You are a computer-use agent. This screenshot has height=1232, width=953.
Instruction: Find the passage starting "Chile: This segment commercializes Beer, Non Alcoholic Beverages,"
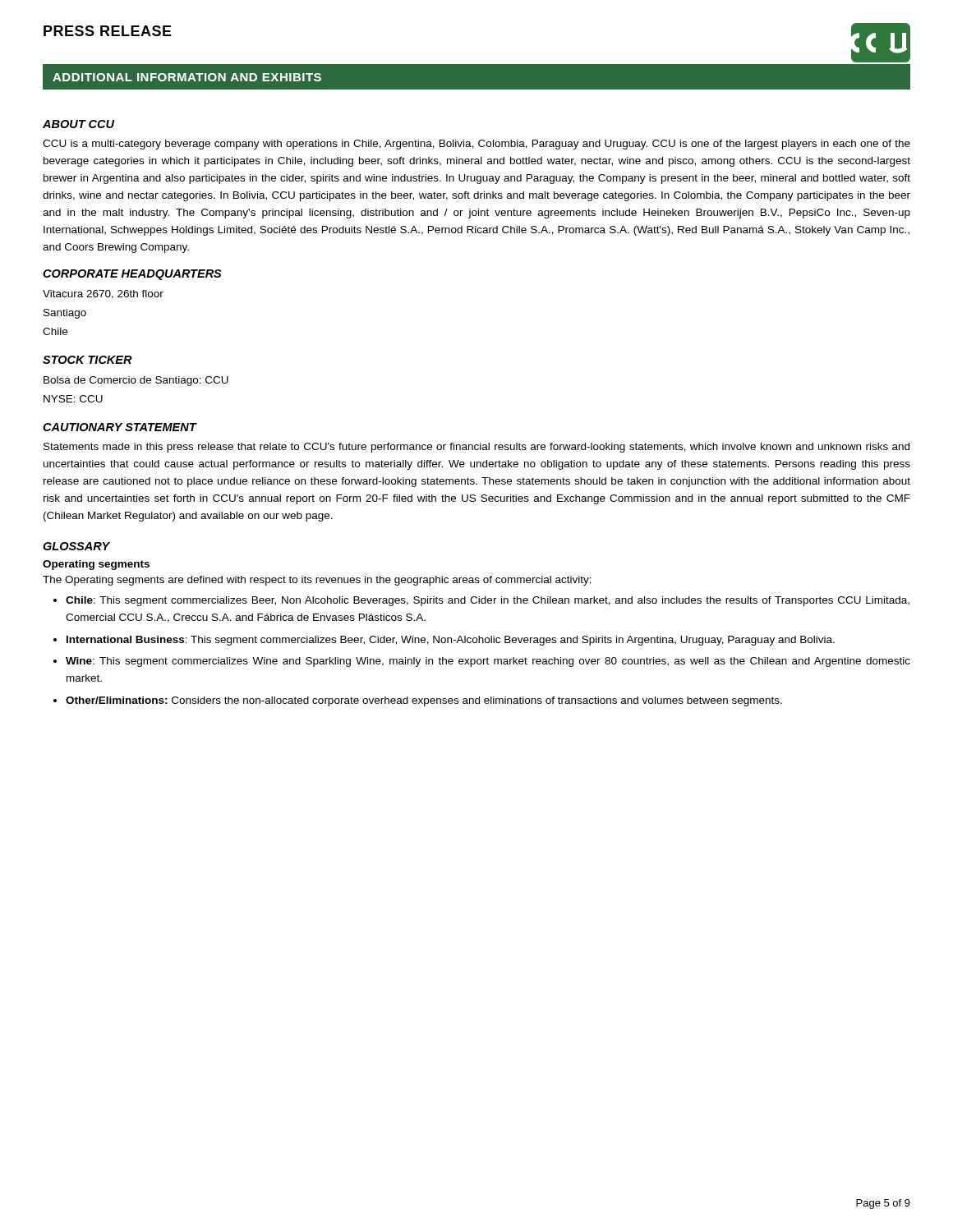(x=488, y=608)
